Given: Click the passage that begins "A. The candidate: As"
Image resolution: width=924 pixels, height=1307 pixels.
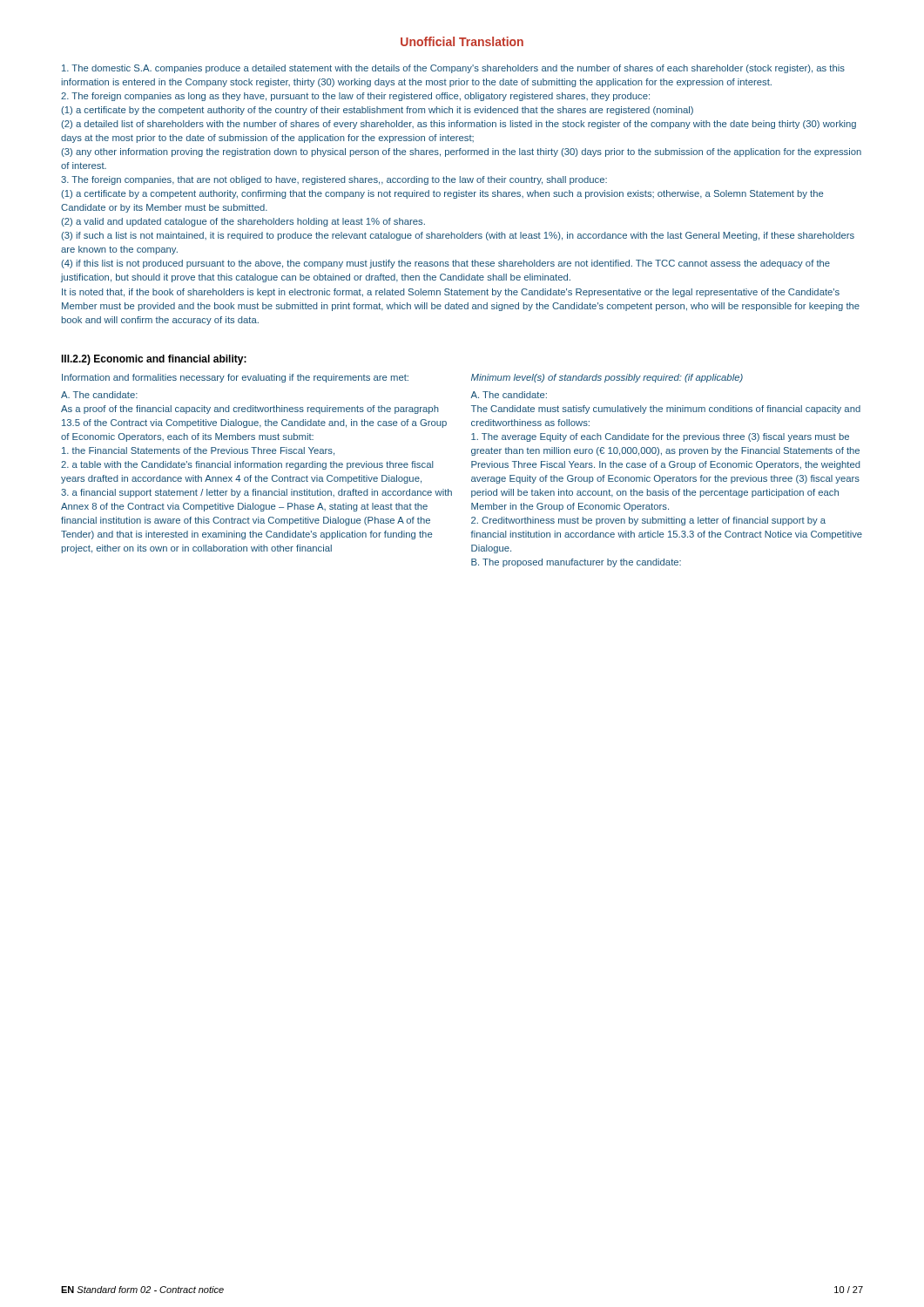Looking at the screenshot, I should pos(257,471).
